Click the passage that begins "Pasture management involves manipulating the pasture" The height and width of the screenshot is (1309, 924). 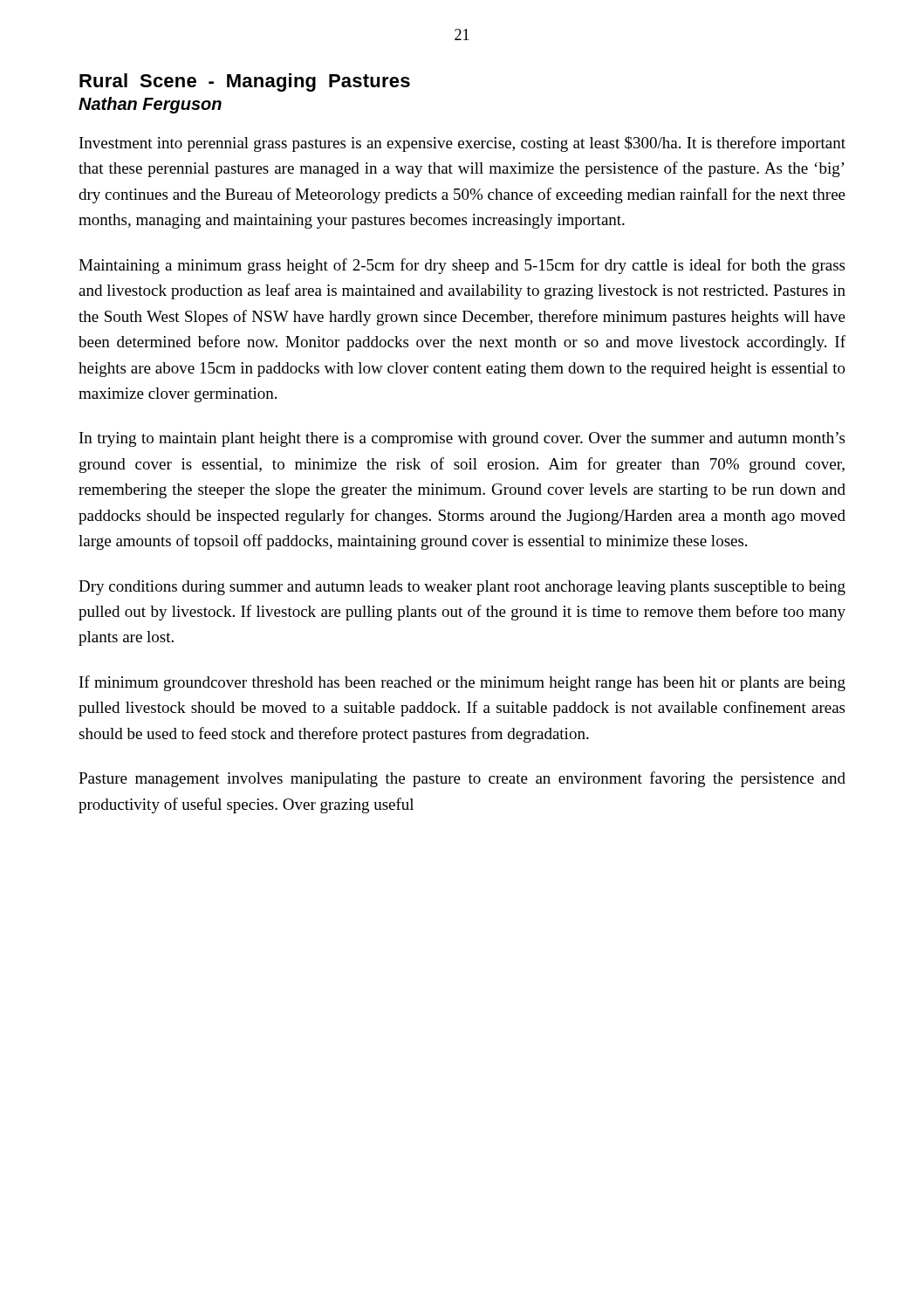(462, 791)
